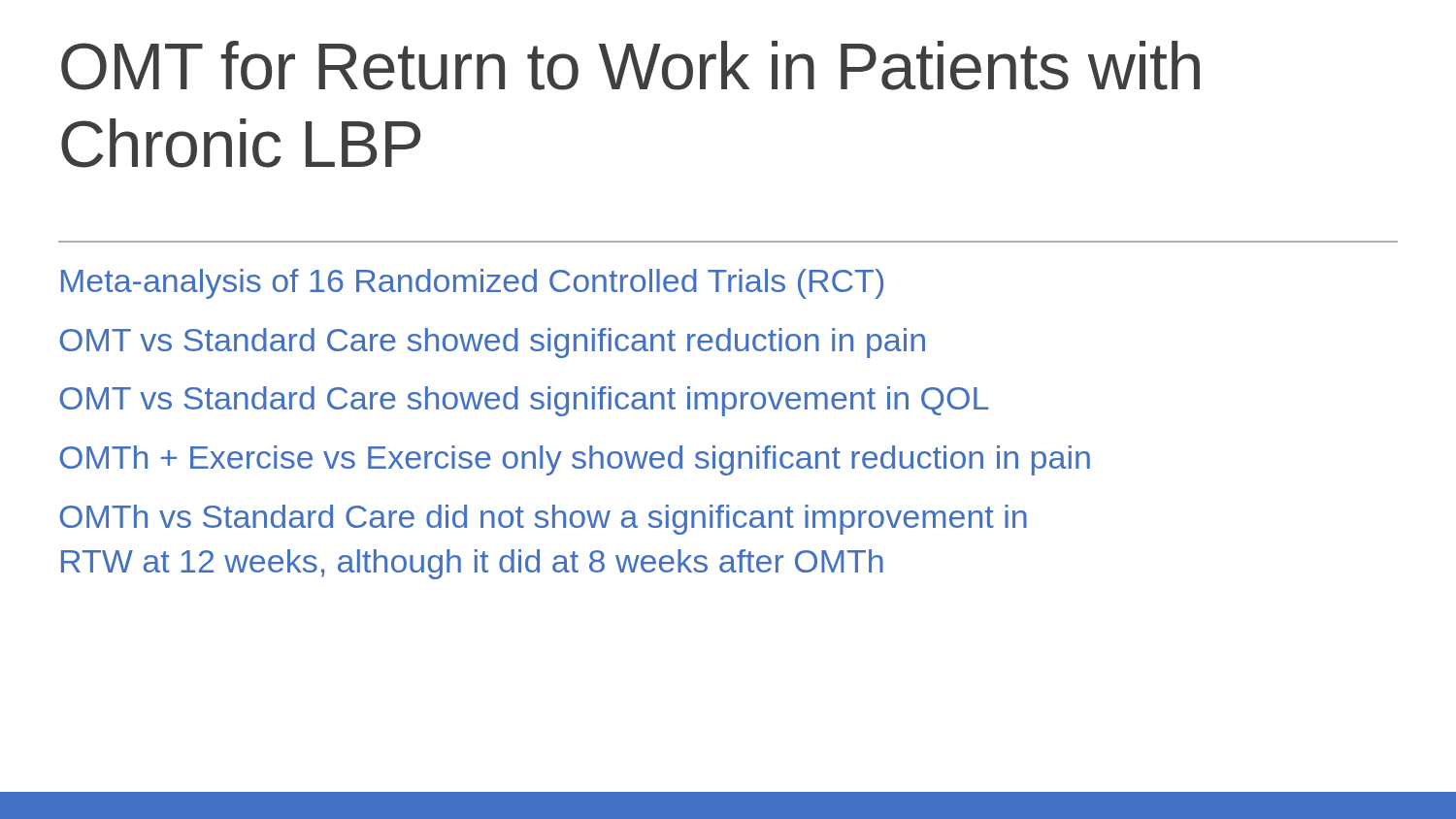Image resolution: width=1456 pixels, height=819 pixels.
Task: Click the title
Action: click(728, 105)
